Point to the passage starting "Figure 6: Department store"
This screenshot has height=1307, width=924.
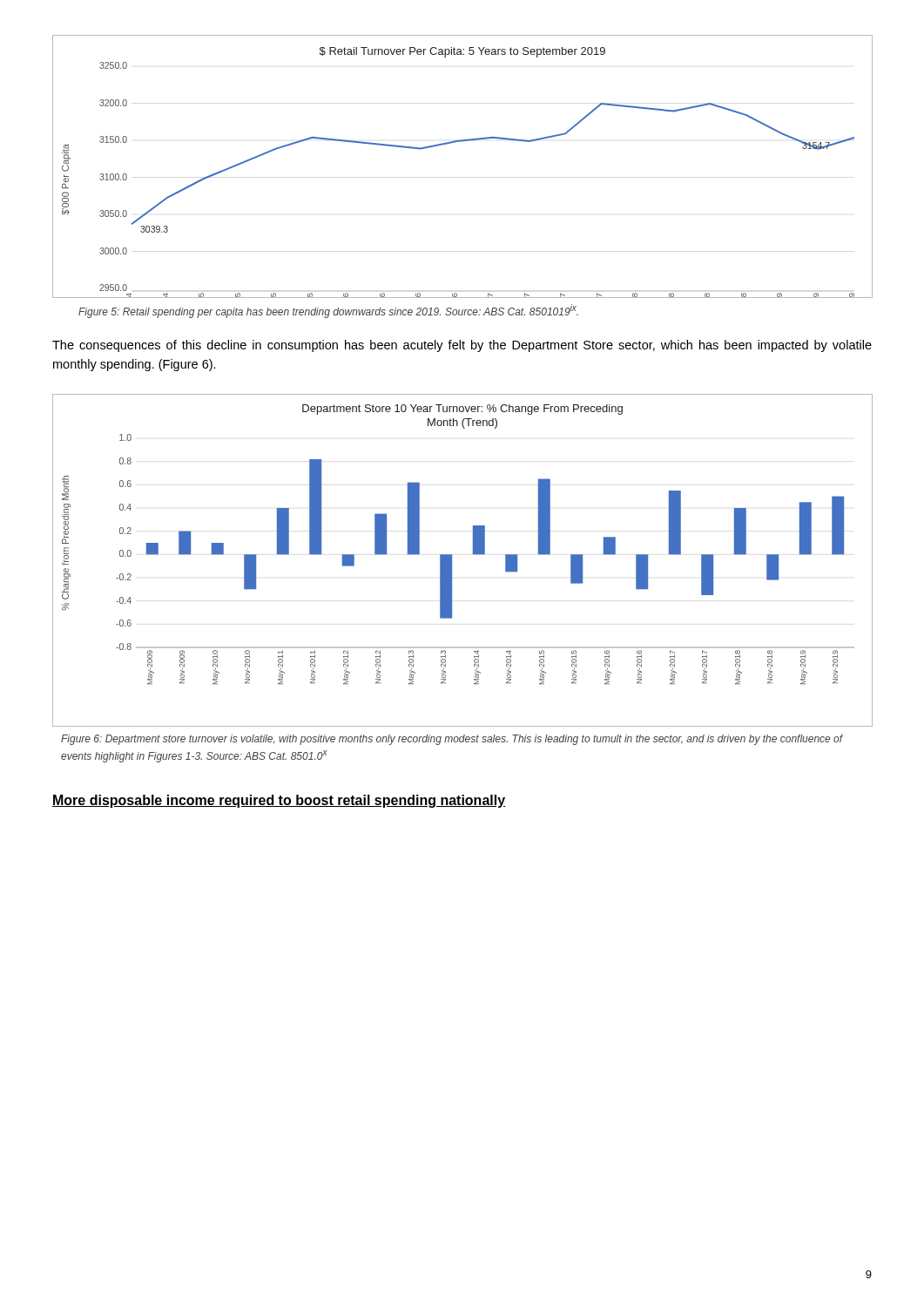point(452,748)
